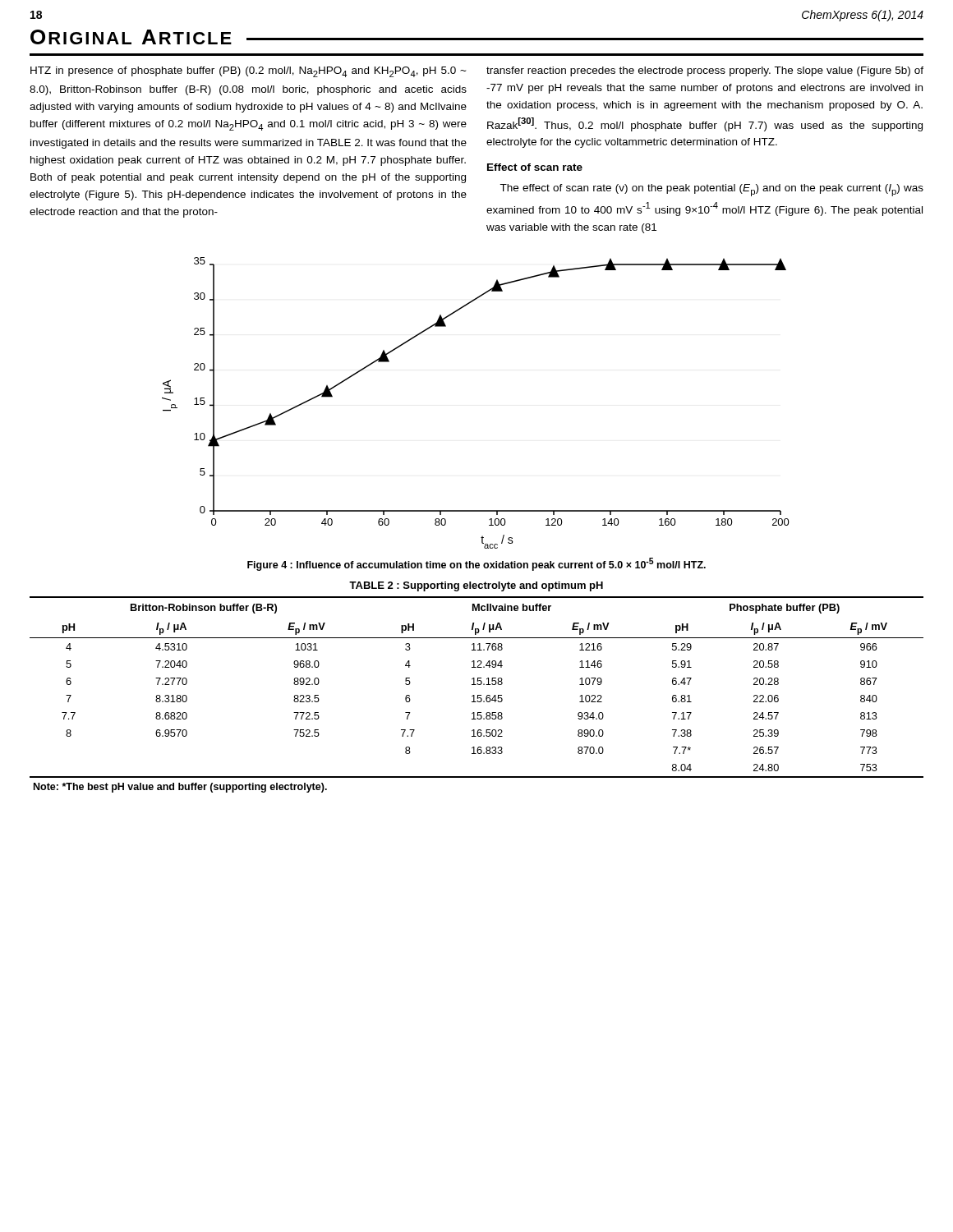
Task: Find the block starting "Note: *The best pH value and buffer"
Action: point(180,787)
